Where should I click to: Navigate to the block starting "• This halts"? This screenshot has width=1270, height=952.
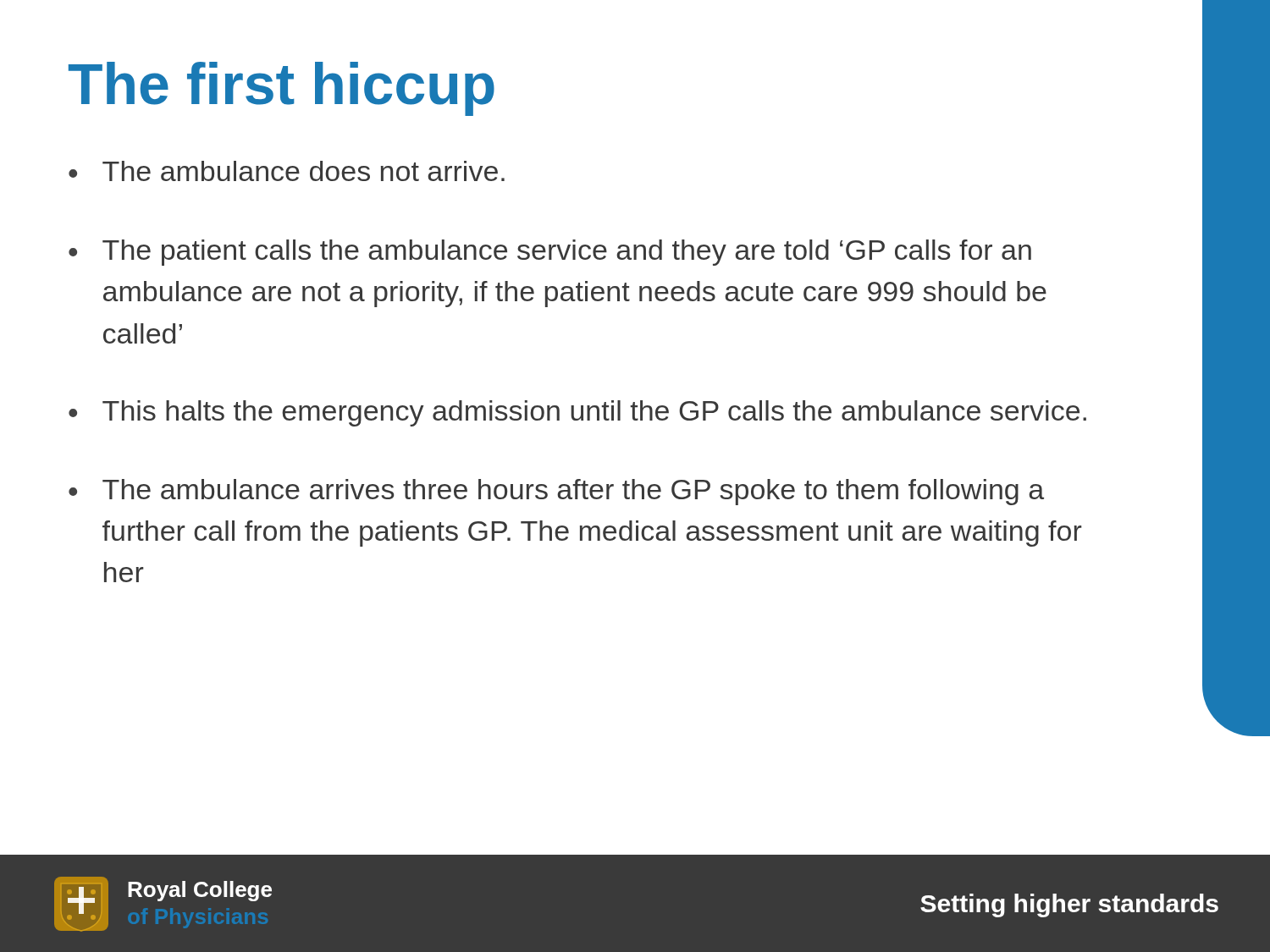coord(578,412)
